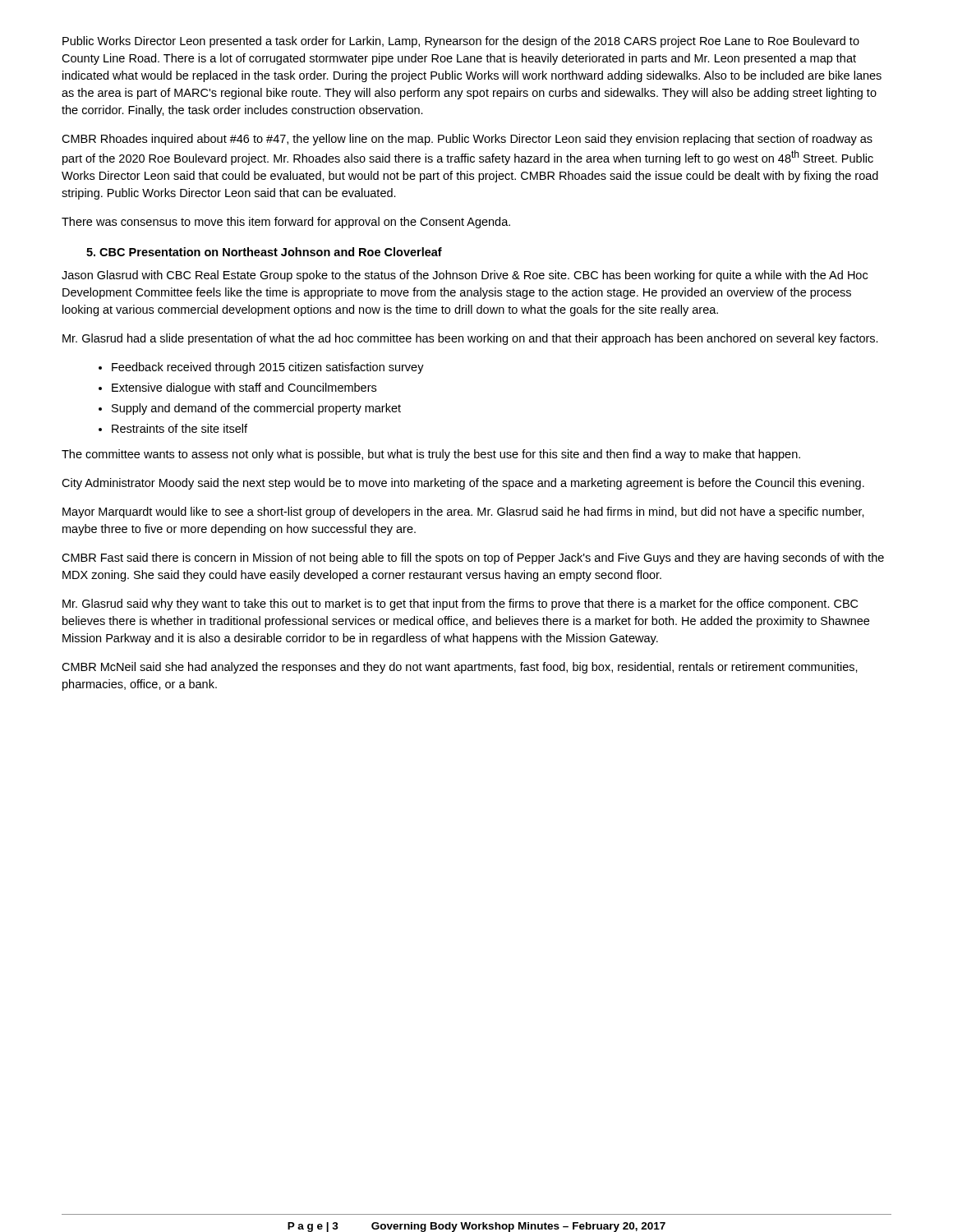The width and height of the screenshot is (953, 1232).
Task: Find the text block with the text "The committee wants"
Action: (431, 454)
